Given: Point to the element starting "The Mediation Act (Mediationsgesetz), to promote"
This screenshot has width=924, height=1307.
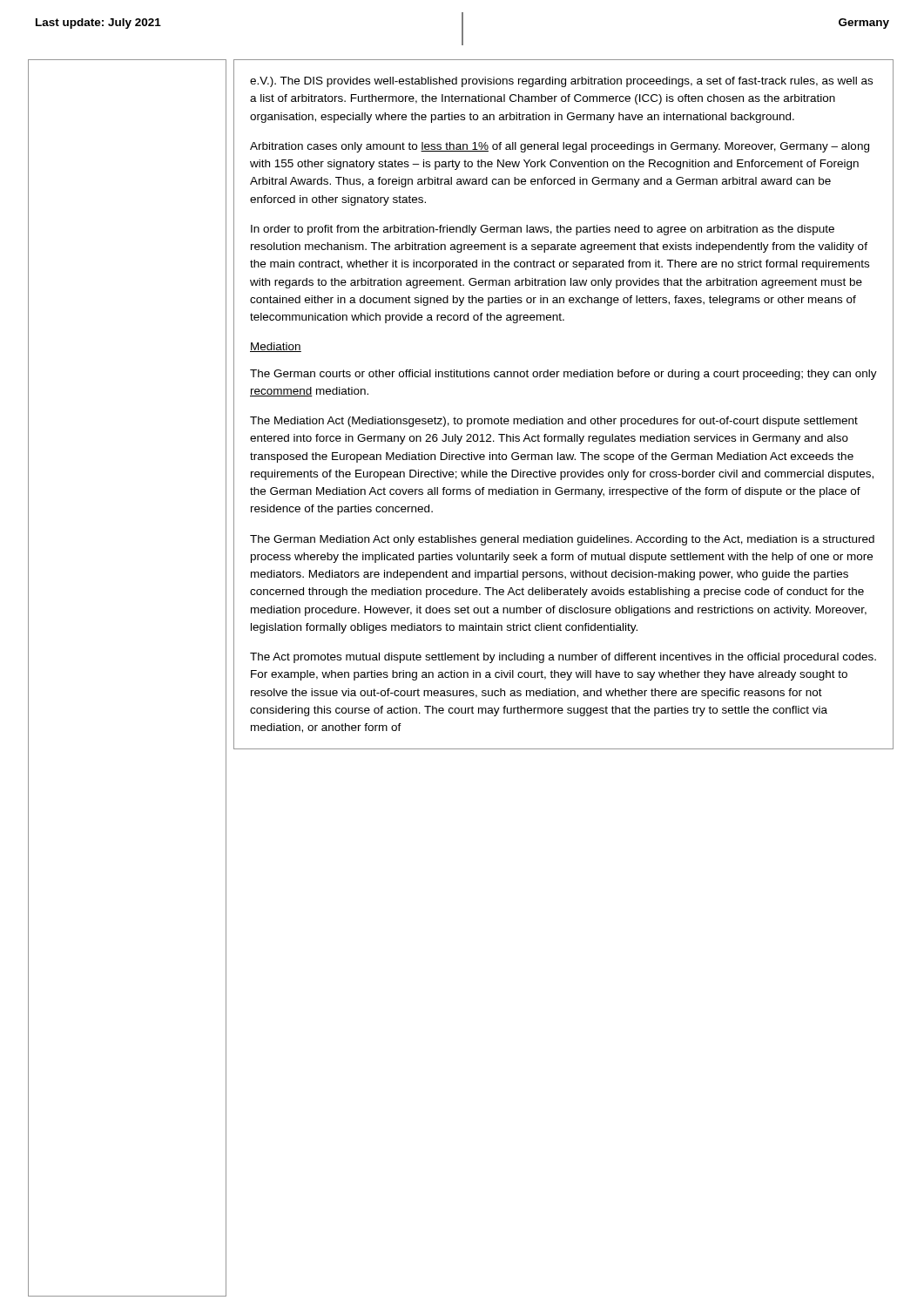Looking at the screenshot, I should (562, 465).
